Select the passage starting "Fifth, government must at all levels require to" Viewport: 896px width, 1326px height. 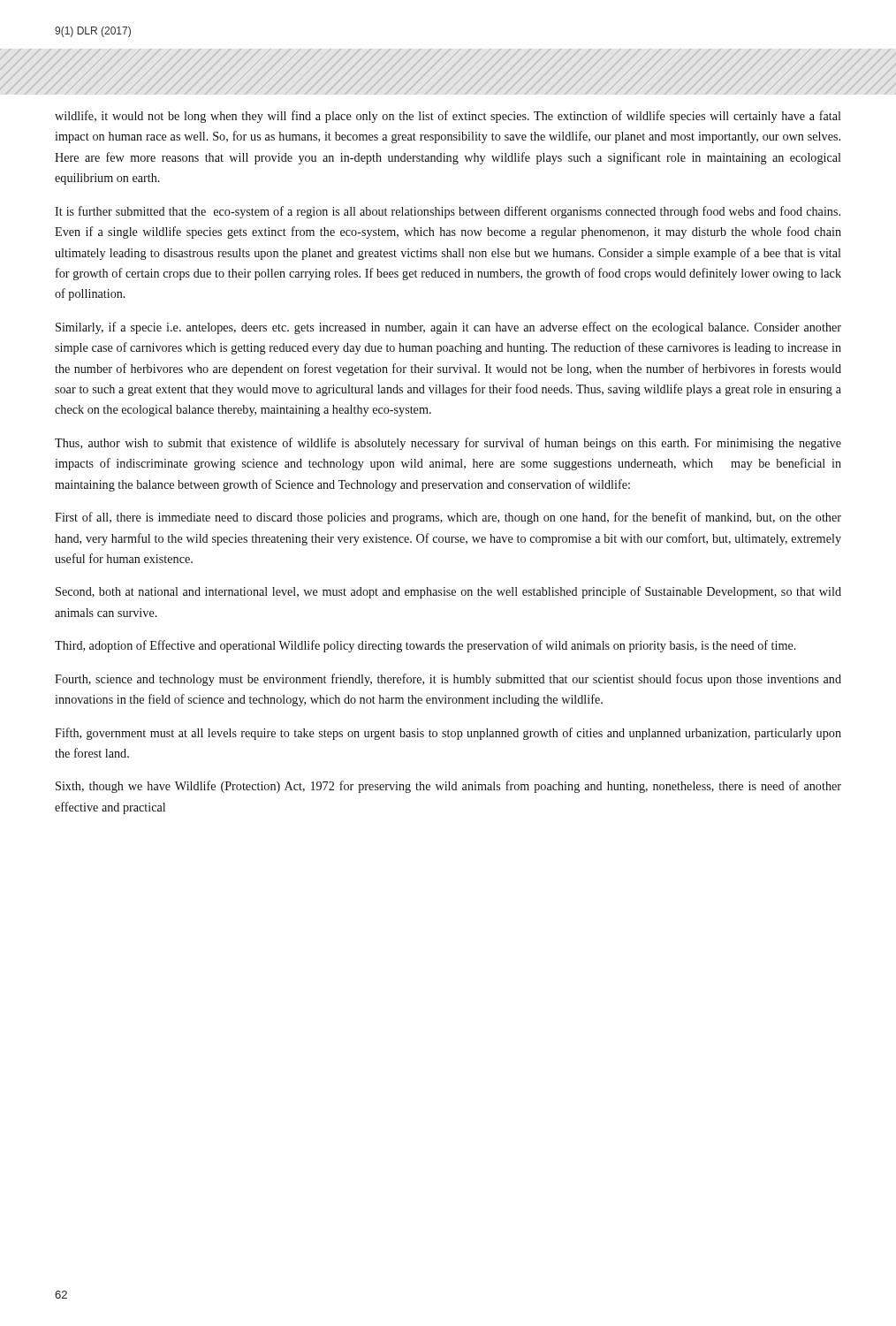point(448,743)
